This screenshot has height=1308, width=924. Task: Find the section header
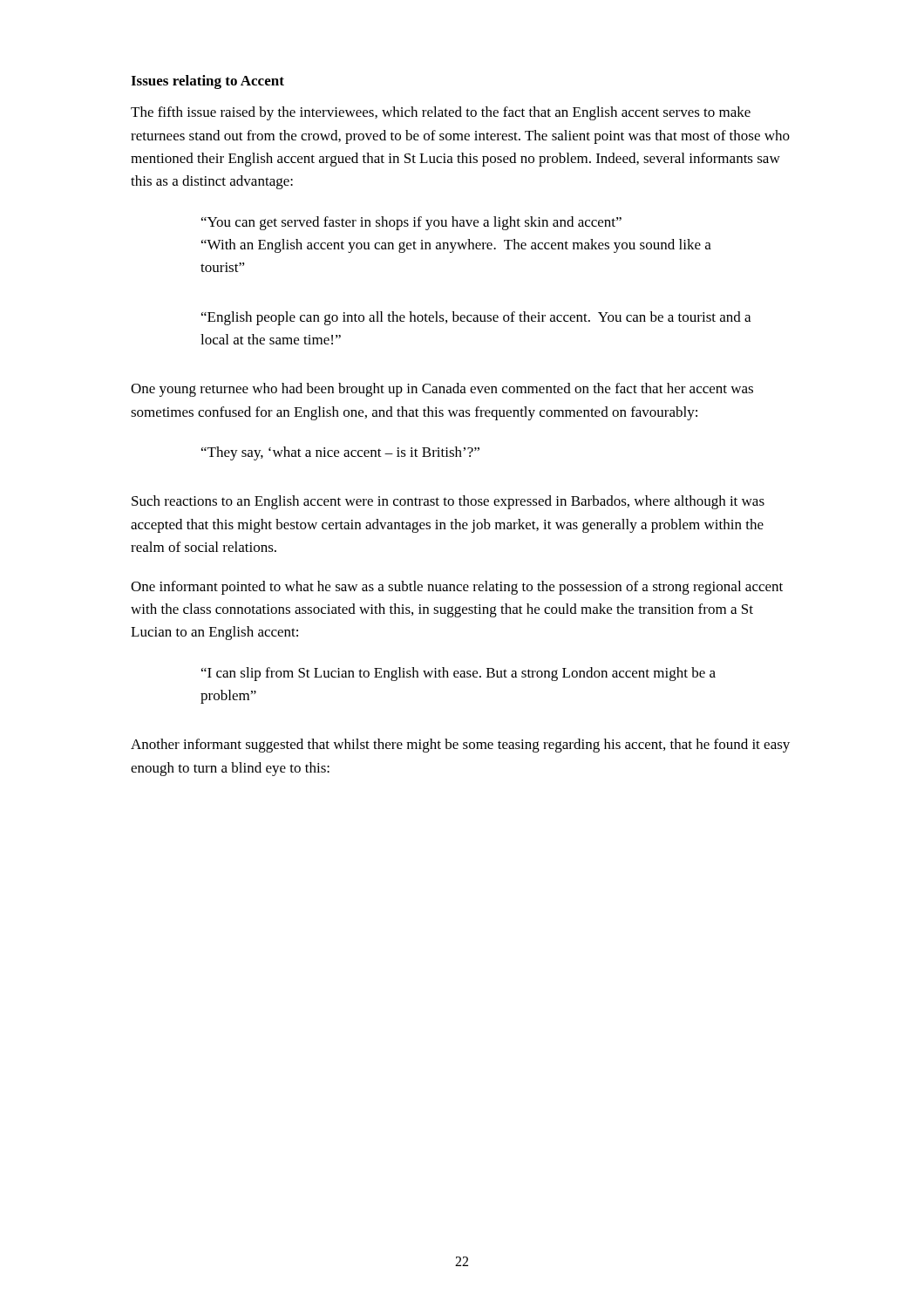coord(207,81)
